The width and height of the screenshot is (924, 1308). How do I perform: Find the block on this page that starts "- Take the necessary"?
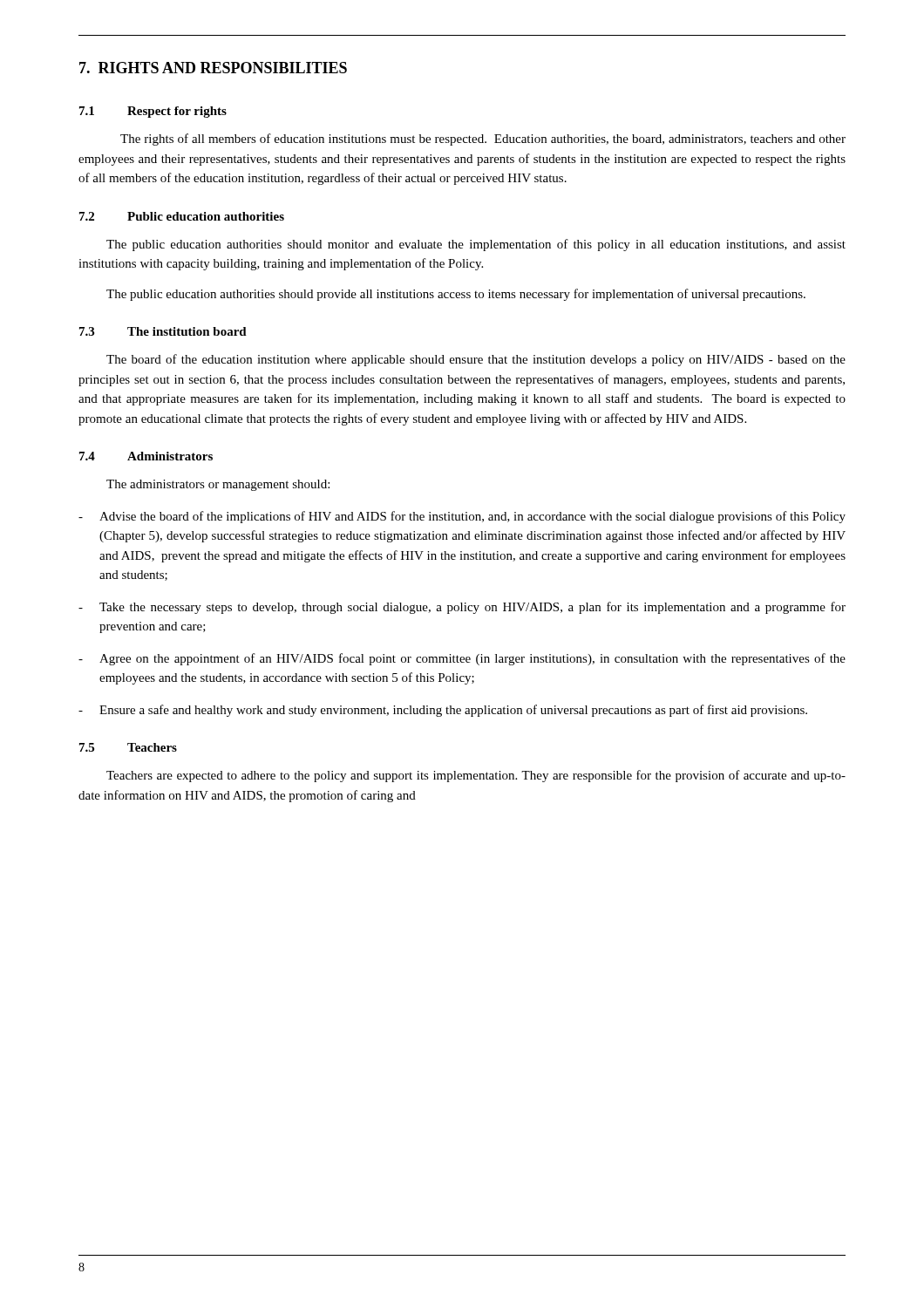(462, 616)
